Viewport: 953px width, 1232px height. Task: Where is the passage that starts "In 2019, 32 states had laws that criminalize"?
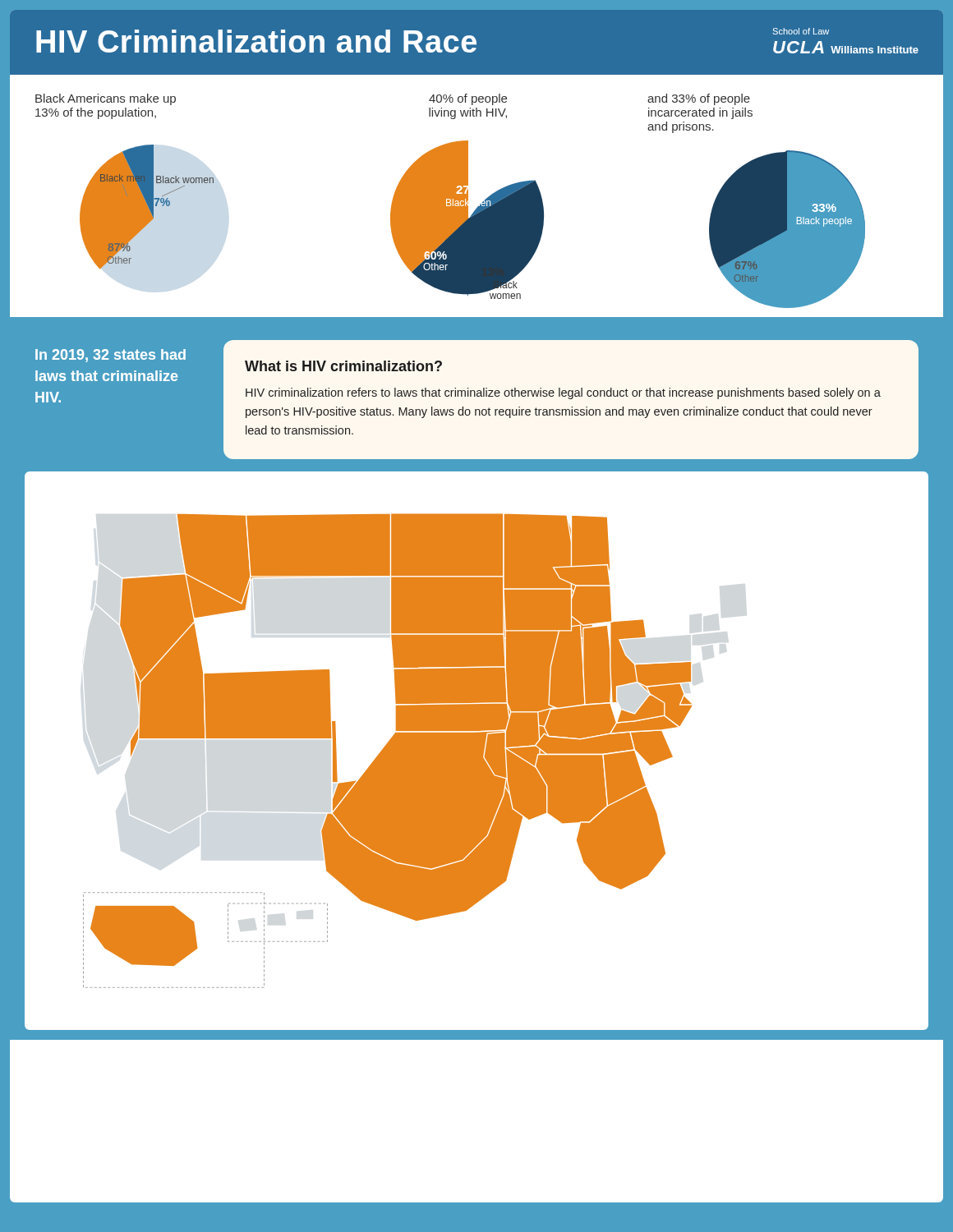coord(111,376)
